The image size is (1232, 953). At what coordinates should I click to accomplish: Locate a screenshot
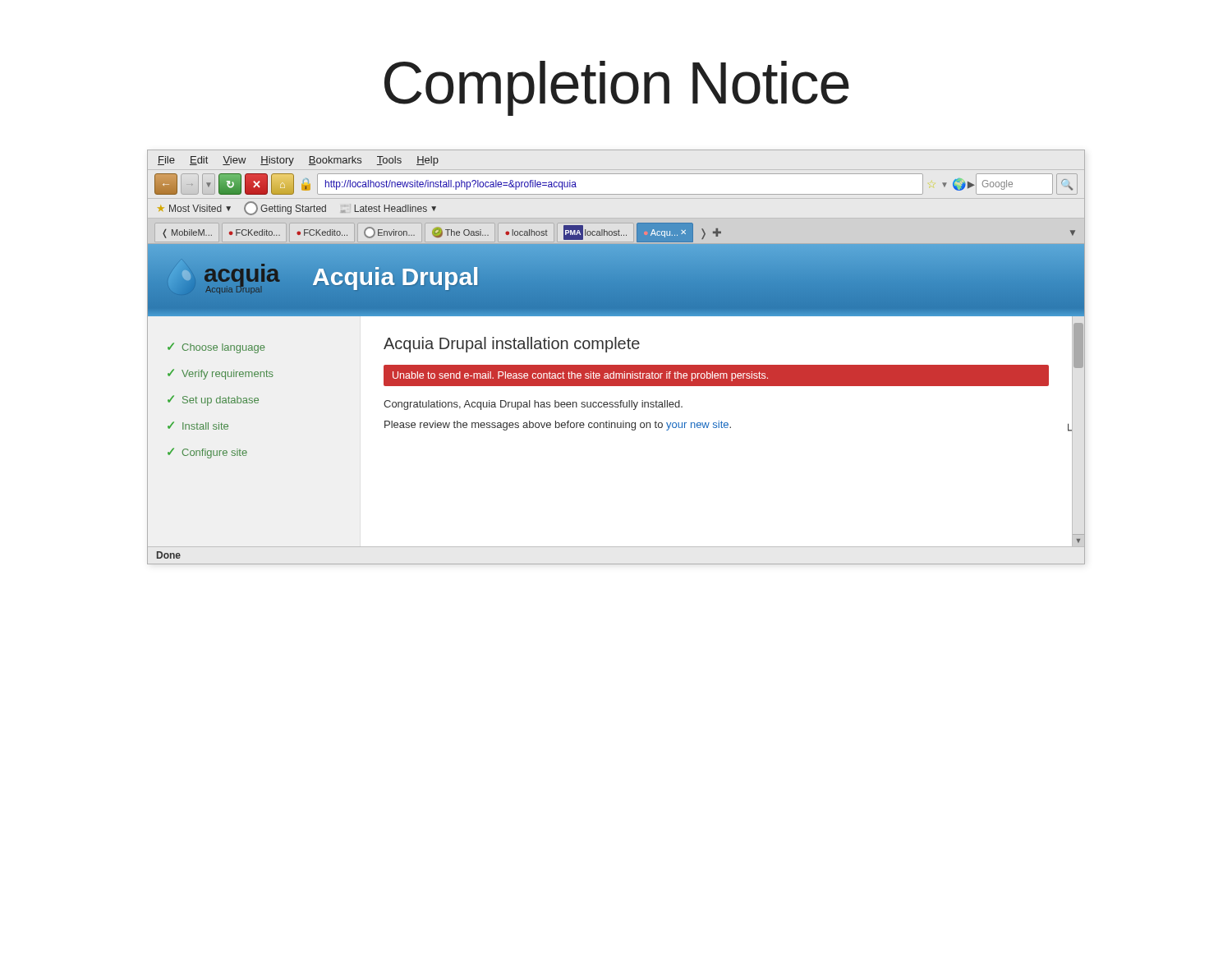(x=616, y=357)
